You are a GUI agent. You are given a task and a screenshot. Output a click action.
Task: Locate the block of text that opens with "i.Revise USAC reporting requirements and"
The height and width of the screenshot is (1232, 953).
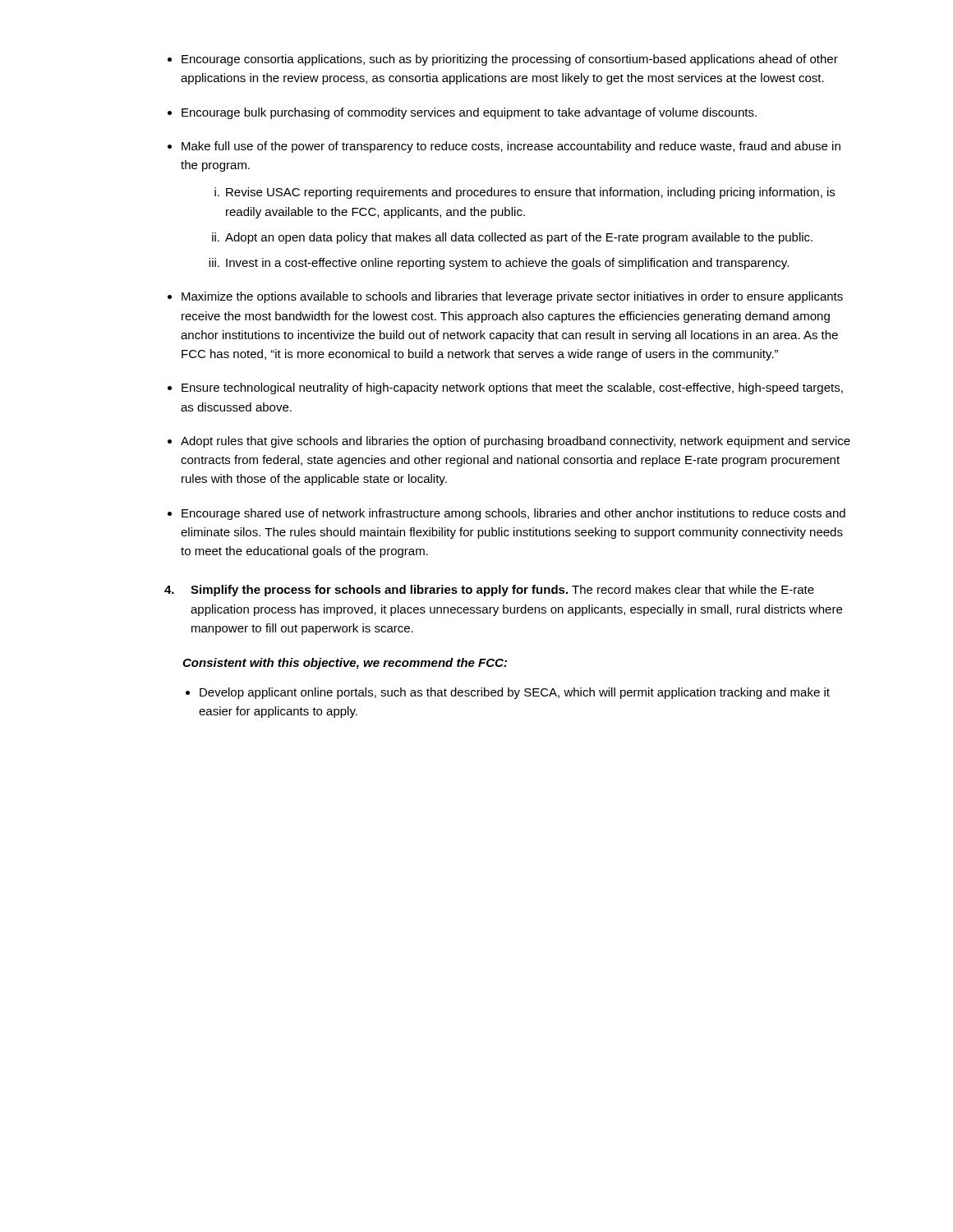coord(526,202)
